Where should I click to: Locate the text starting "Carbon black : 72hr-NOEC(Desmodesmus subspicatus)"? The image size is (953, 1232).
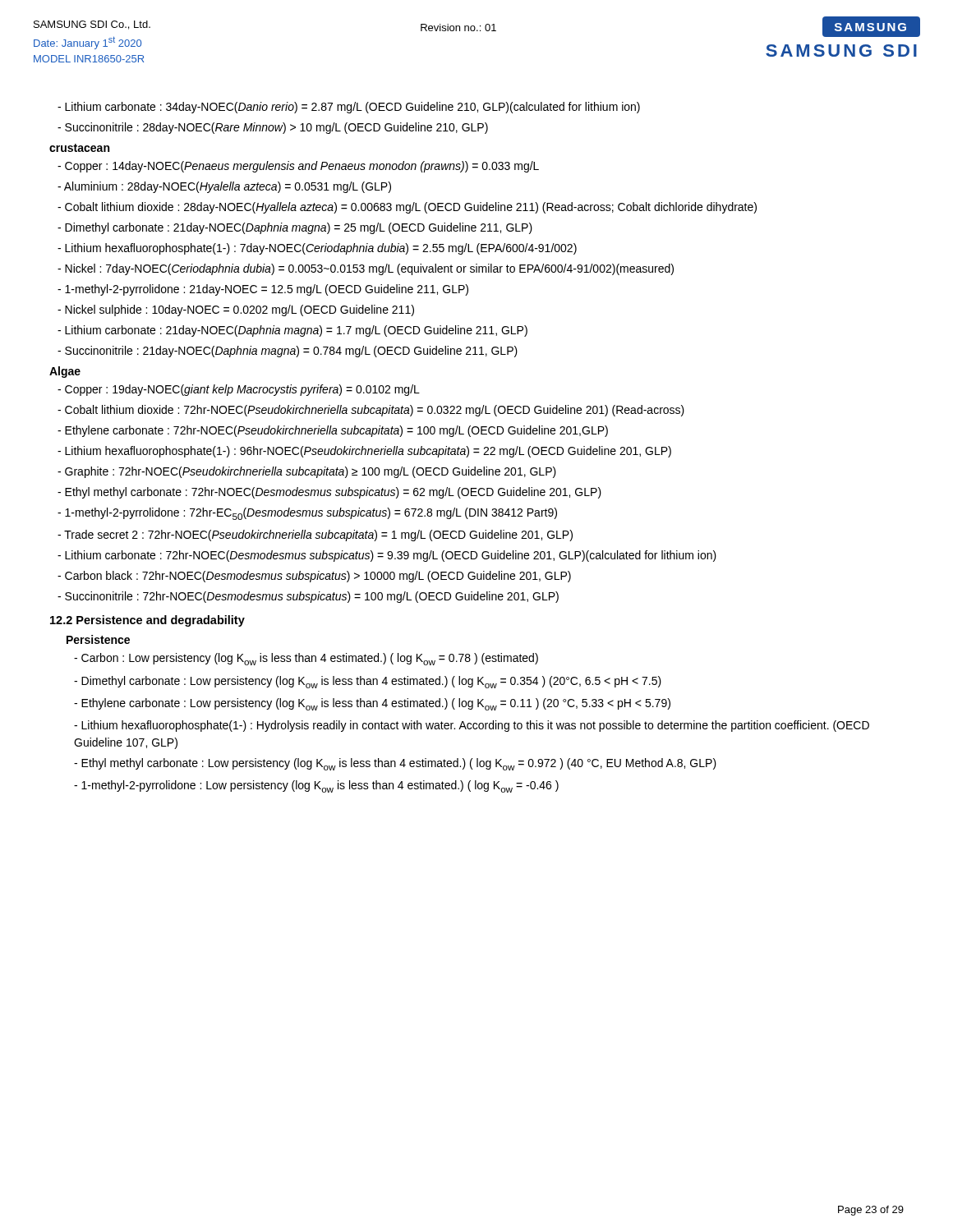click(314, 576)
